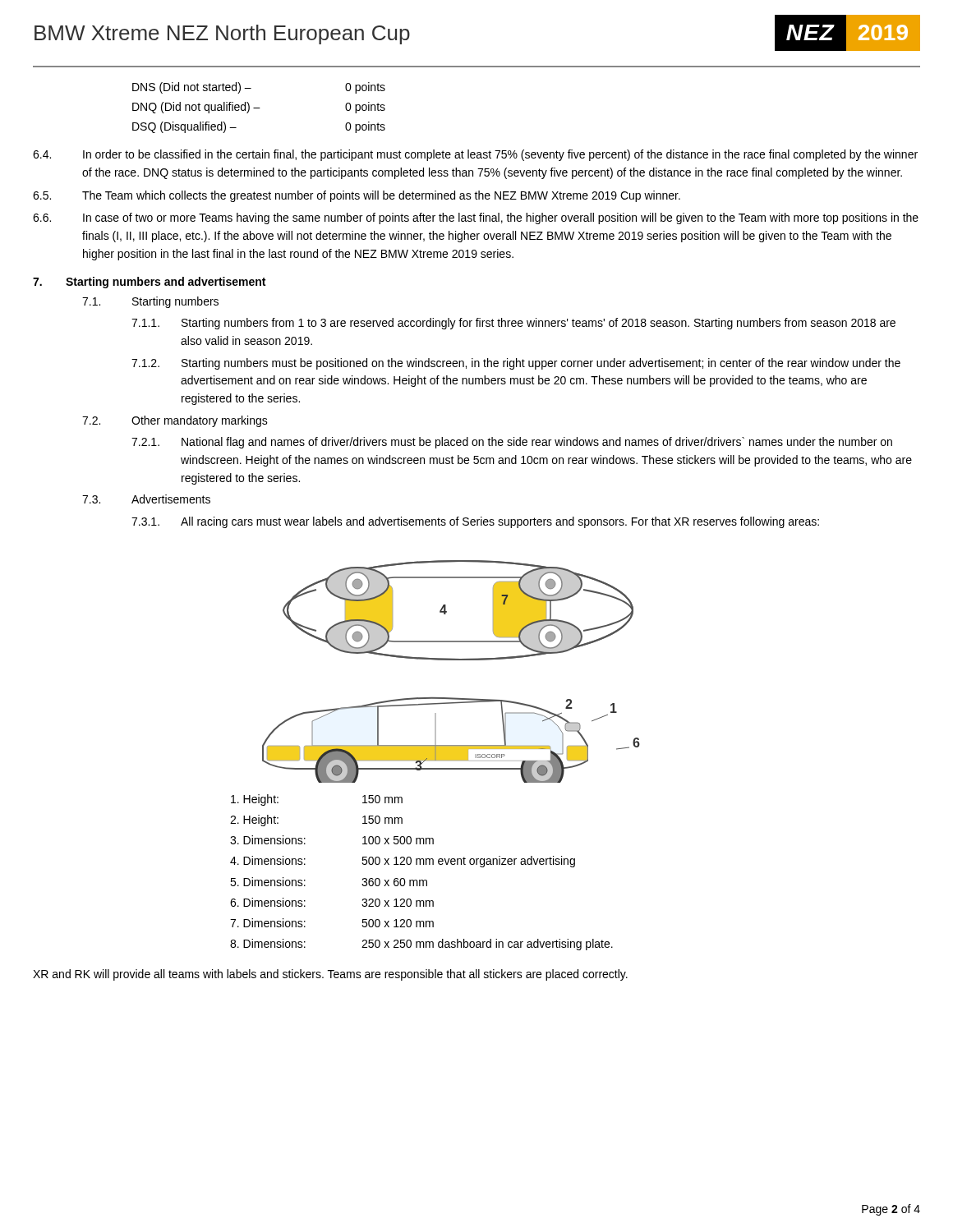953x1232 pixels.
Task: Find the block on this page that starts "6.4. In order to be classified"
Action: click(476, 164)
